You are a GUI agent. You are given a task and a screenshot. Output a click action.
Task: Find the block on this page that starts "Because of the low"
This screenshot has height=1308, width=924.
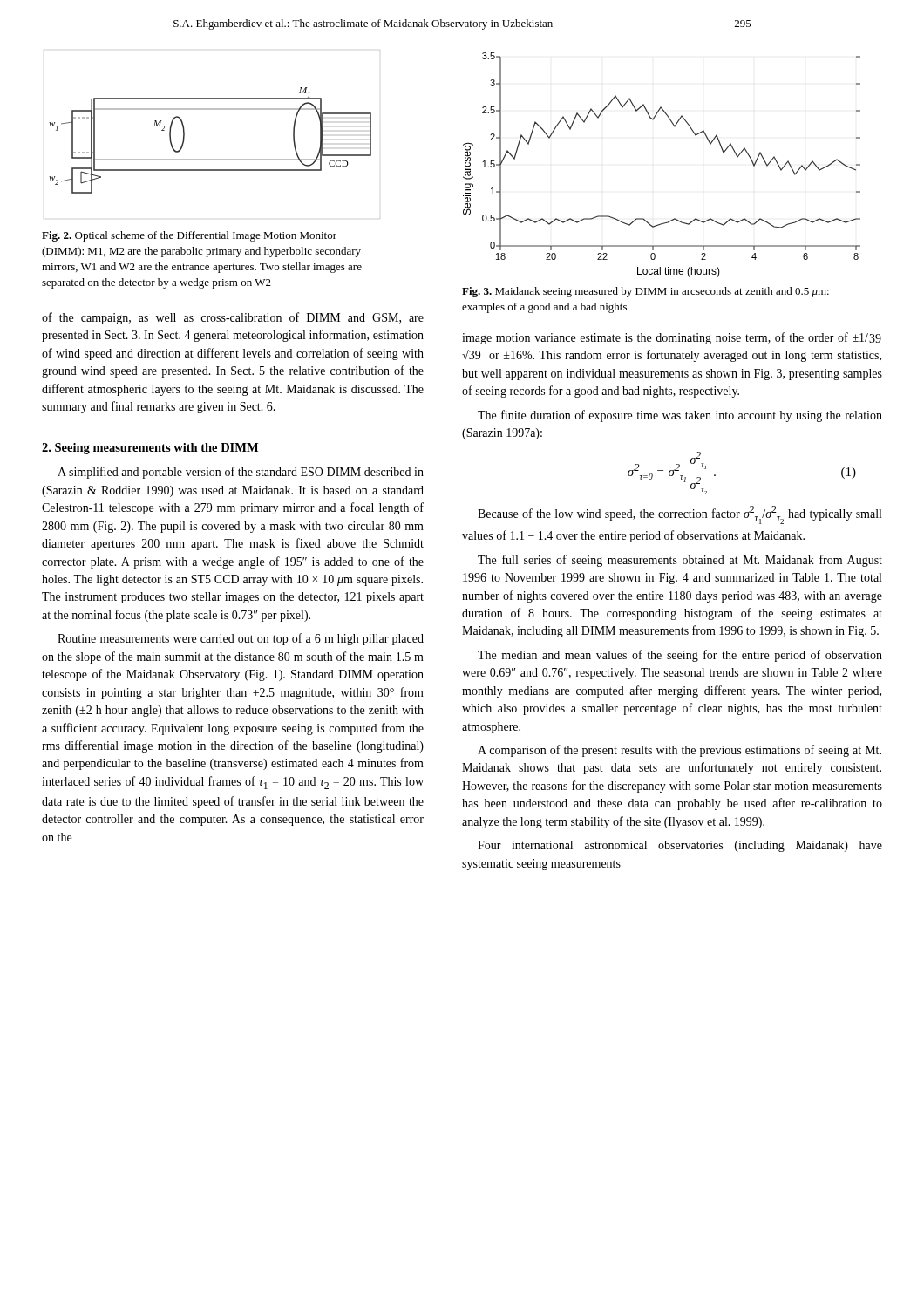pos(672,688)
